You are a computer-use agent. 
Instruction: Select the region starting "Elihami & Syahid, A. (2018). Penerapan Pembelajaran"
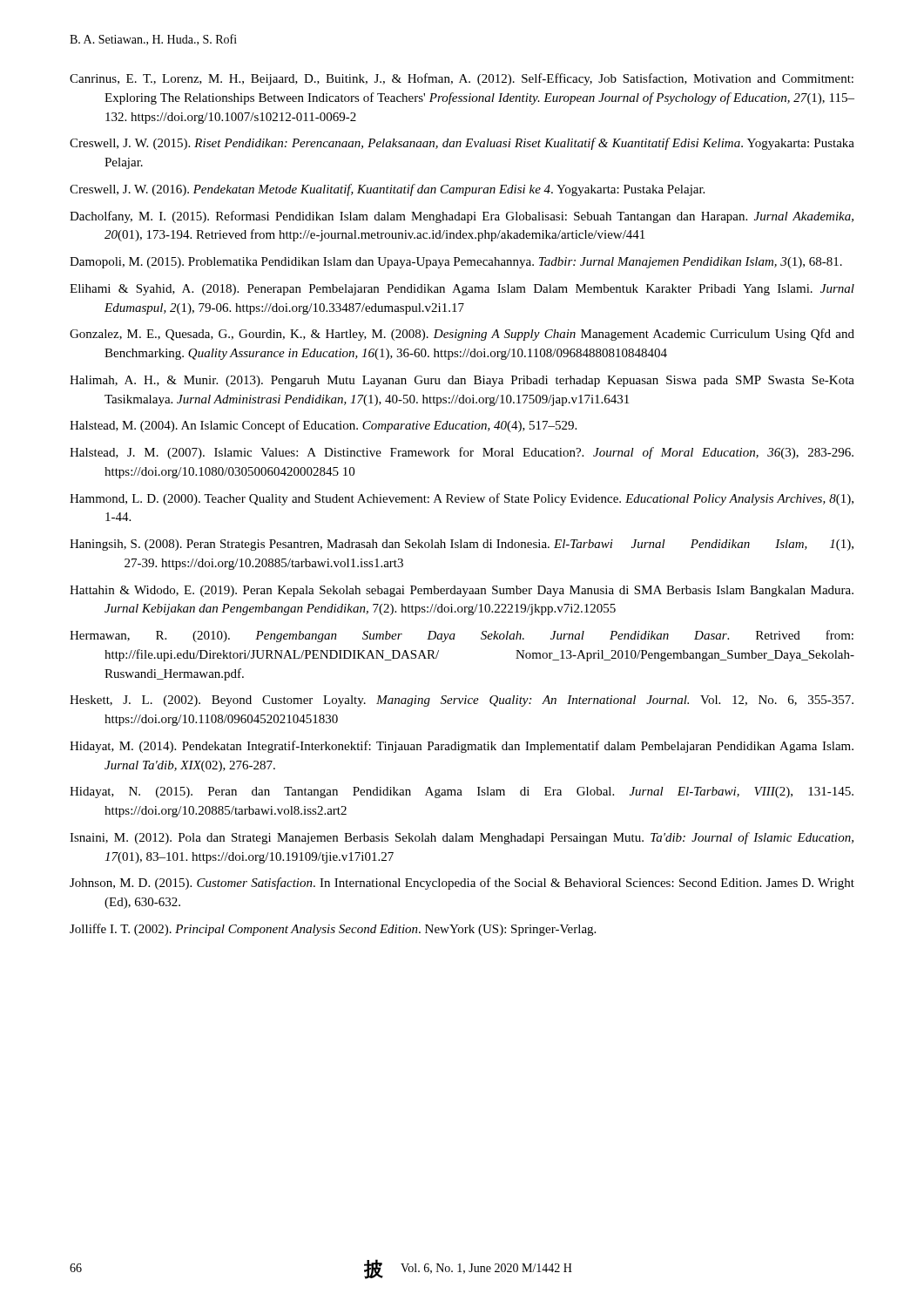click(x=462, y=298)
